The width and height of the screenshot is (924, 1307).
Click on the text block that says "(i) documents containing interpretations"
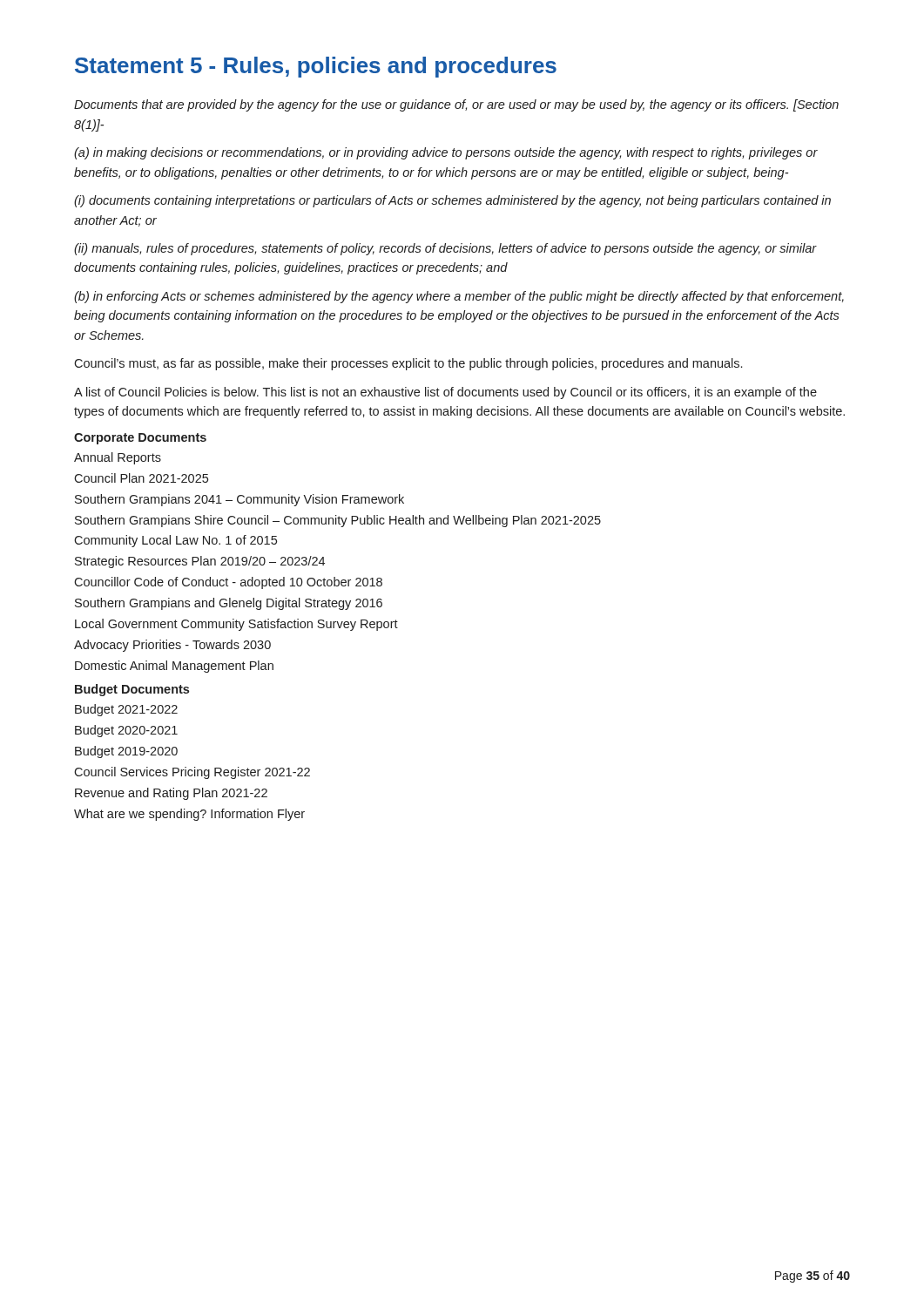click(x=453, y=210)
